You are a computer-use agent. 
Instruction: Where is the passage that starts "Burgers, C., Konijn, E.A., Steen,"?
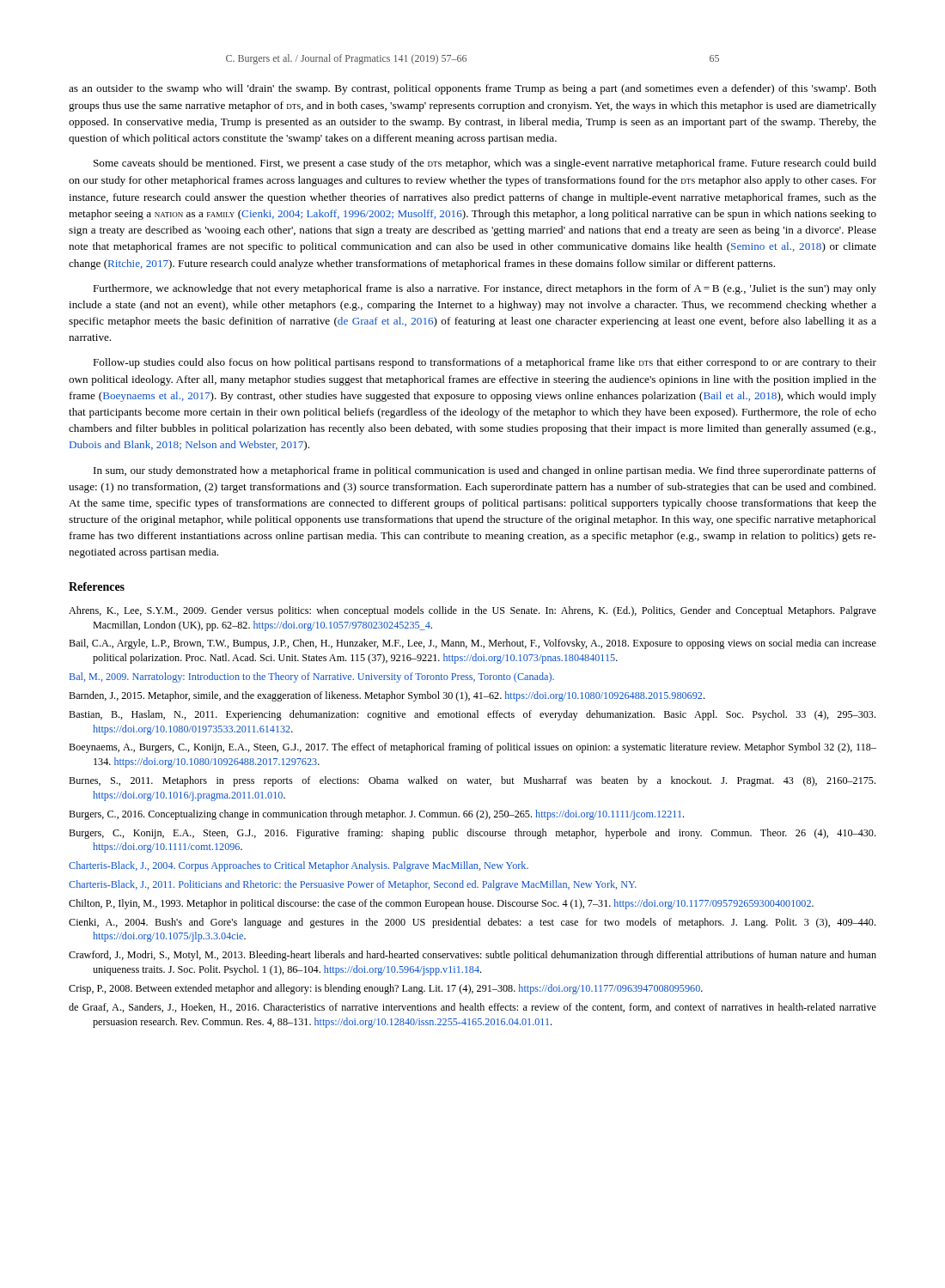(x=472, y=840)
